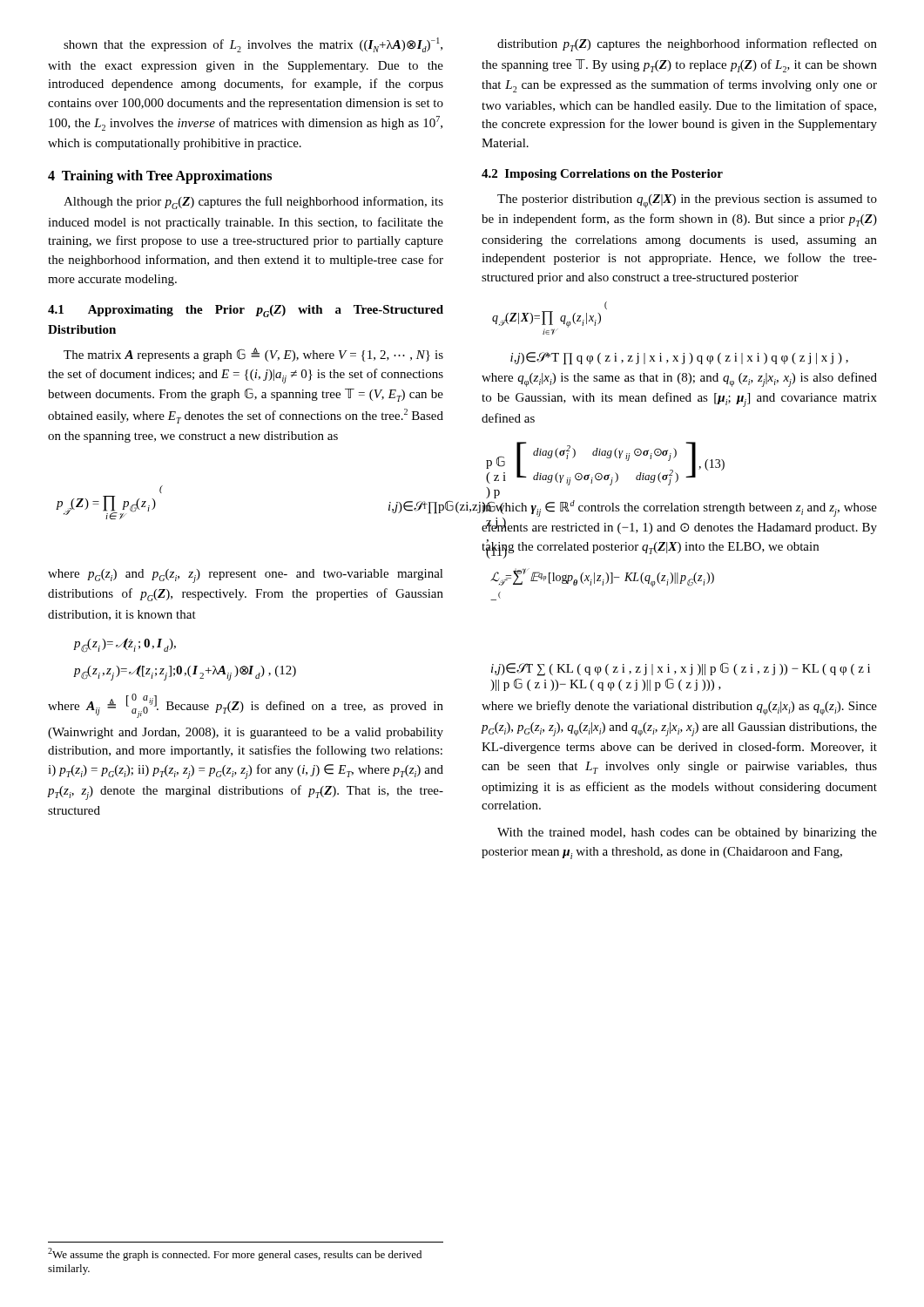Find the formula that reads "ℒ 𝒯 = 𝑖∈𝒱 ∑ 𝔼 q φ"
The image size is (924, 1307).
pos(602,578)
